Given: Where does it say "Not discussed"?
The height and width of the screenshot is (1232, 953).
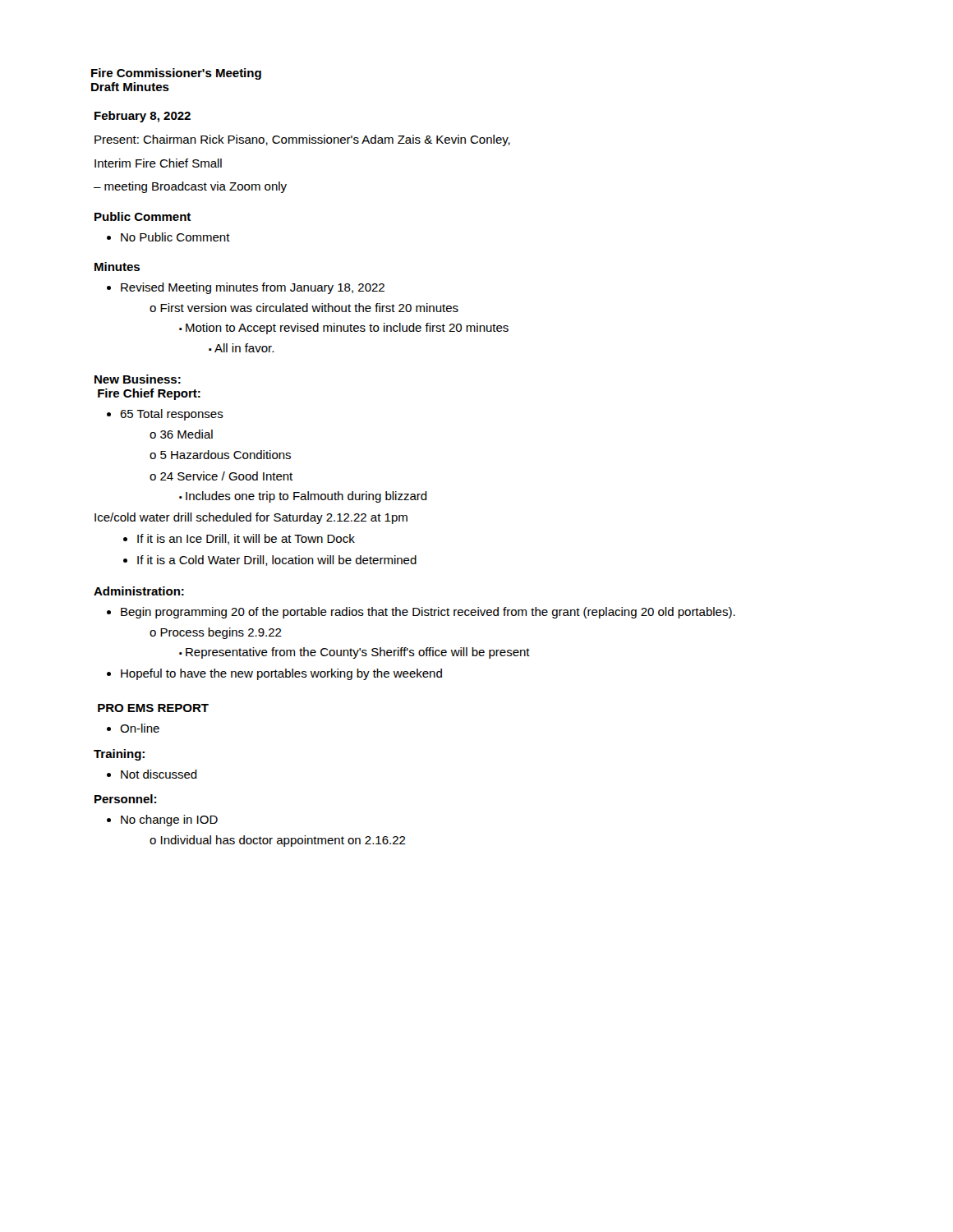Looking at the screenshot, I should [x=152, y=774].
